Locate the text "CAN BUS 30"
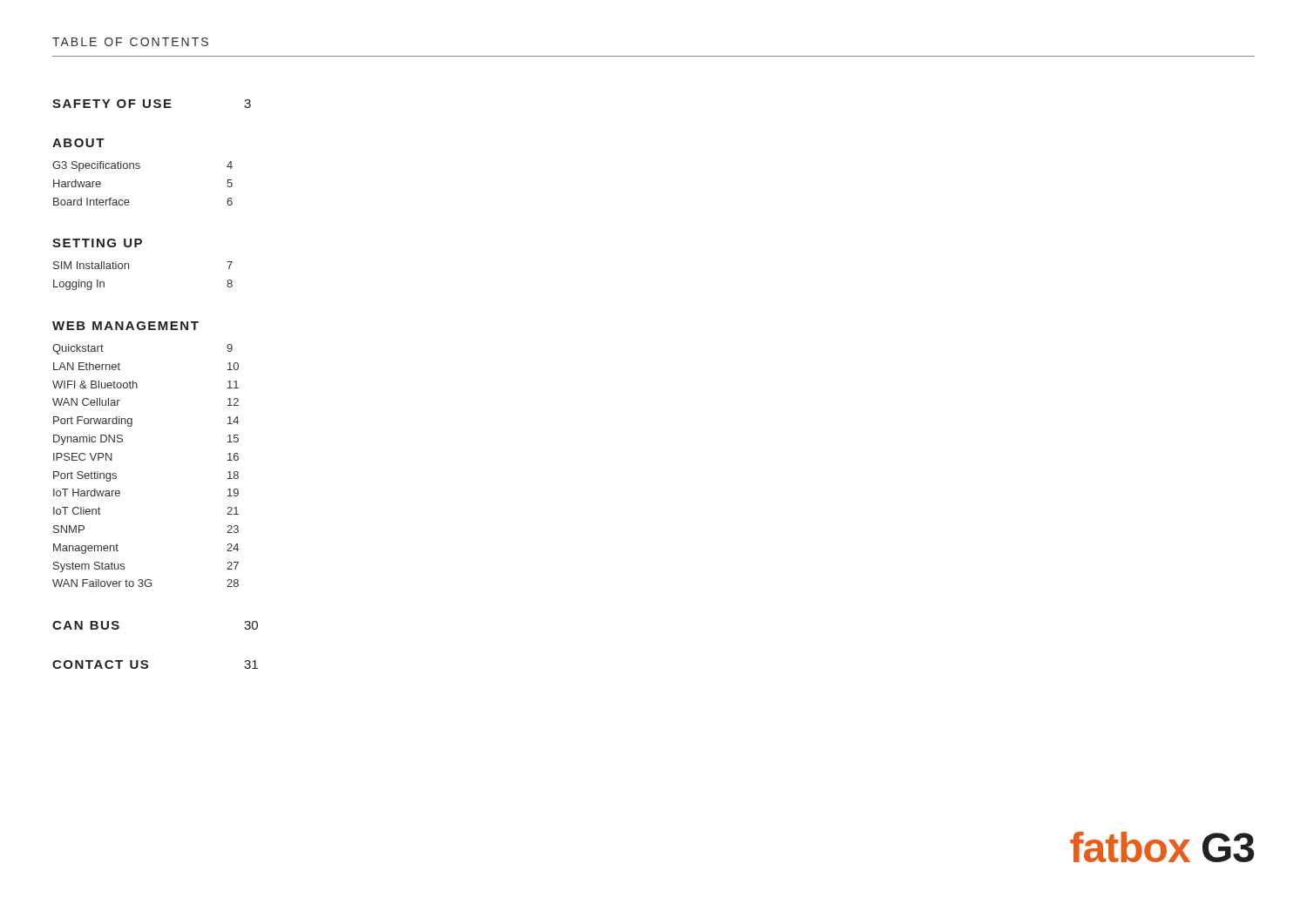The height and width of the screenshot is (924, 1307). [78, 625]
